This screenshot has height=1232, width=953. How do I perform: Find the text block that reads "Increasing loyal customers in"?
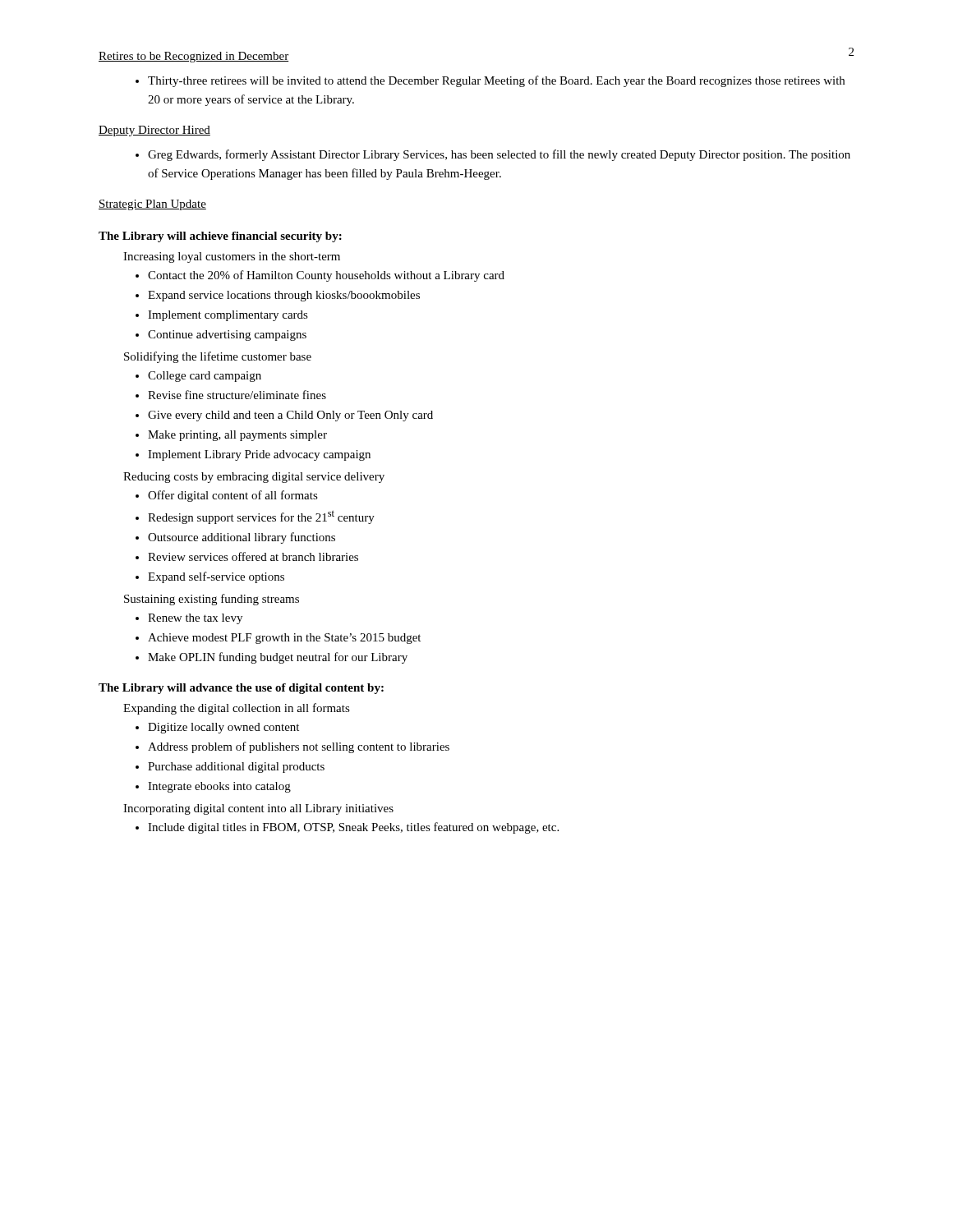[232, 256]
